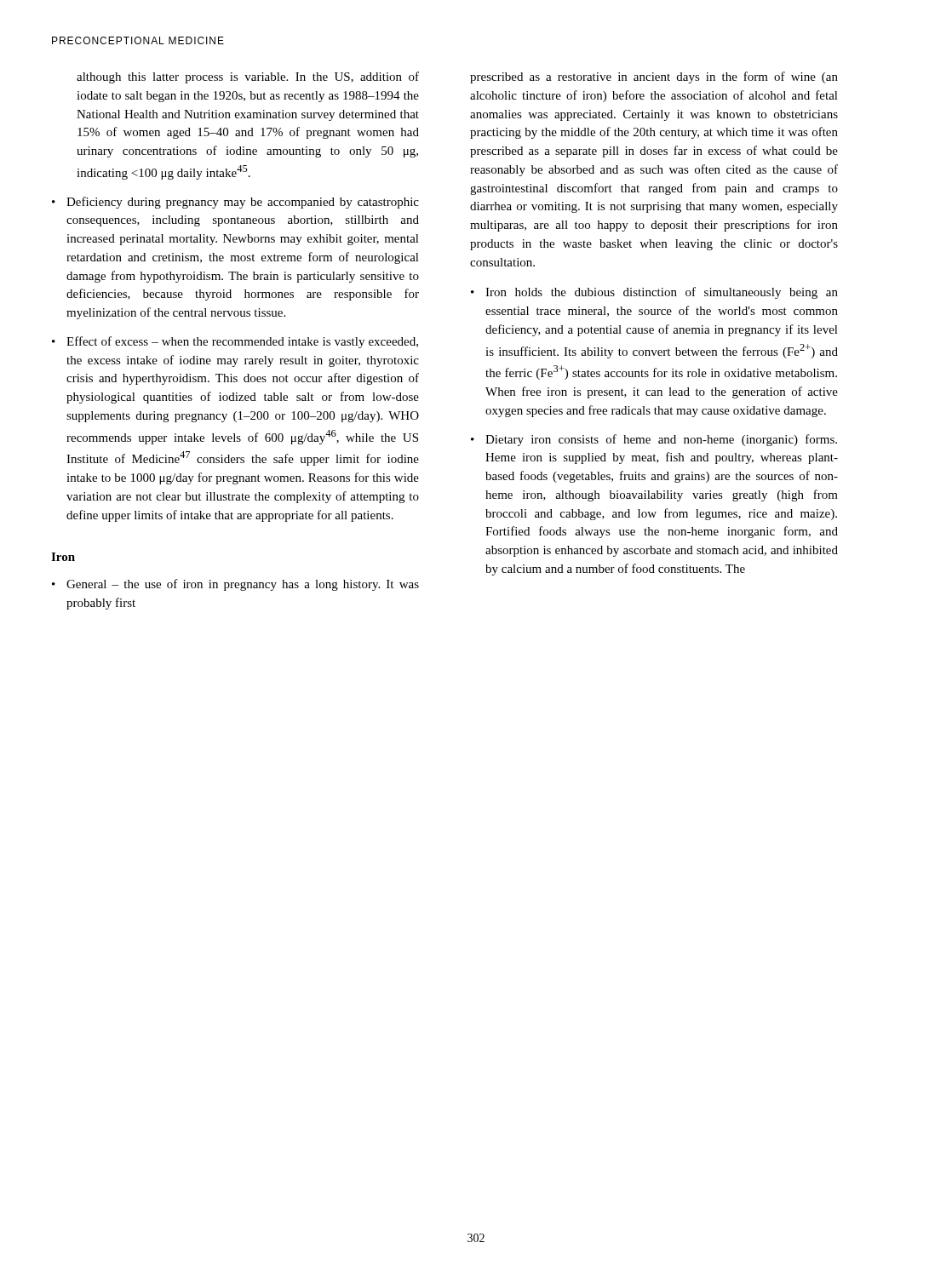Where is the passage that starts "although this latter process is variable. In"?
The width and height of the screenshot is (952, 1277).
point(248,125)
